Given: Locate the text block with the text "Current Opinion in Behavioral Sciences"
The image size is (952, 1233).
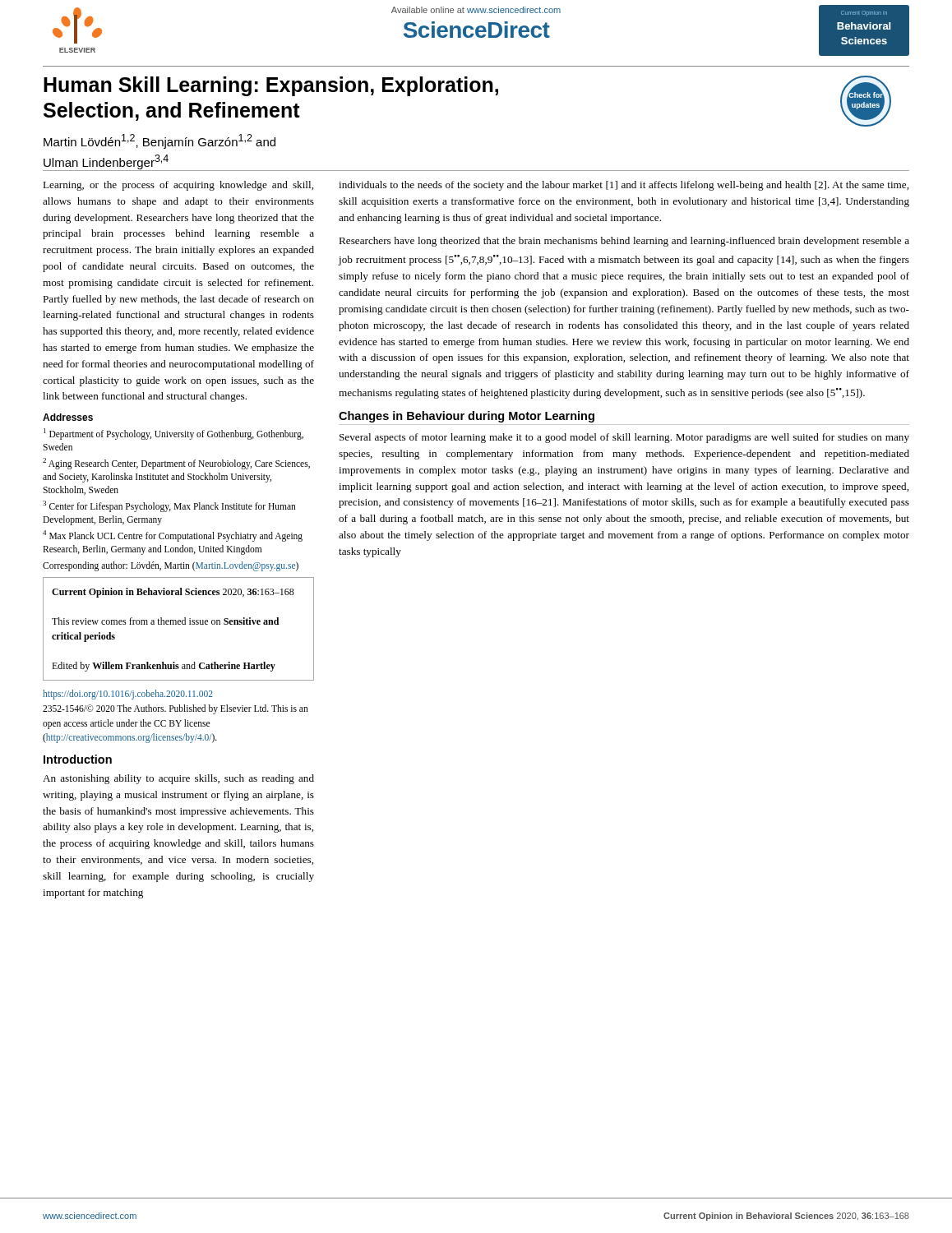Looking at the screenshot, I should click(173, 629).
